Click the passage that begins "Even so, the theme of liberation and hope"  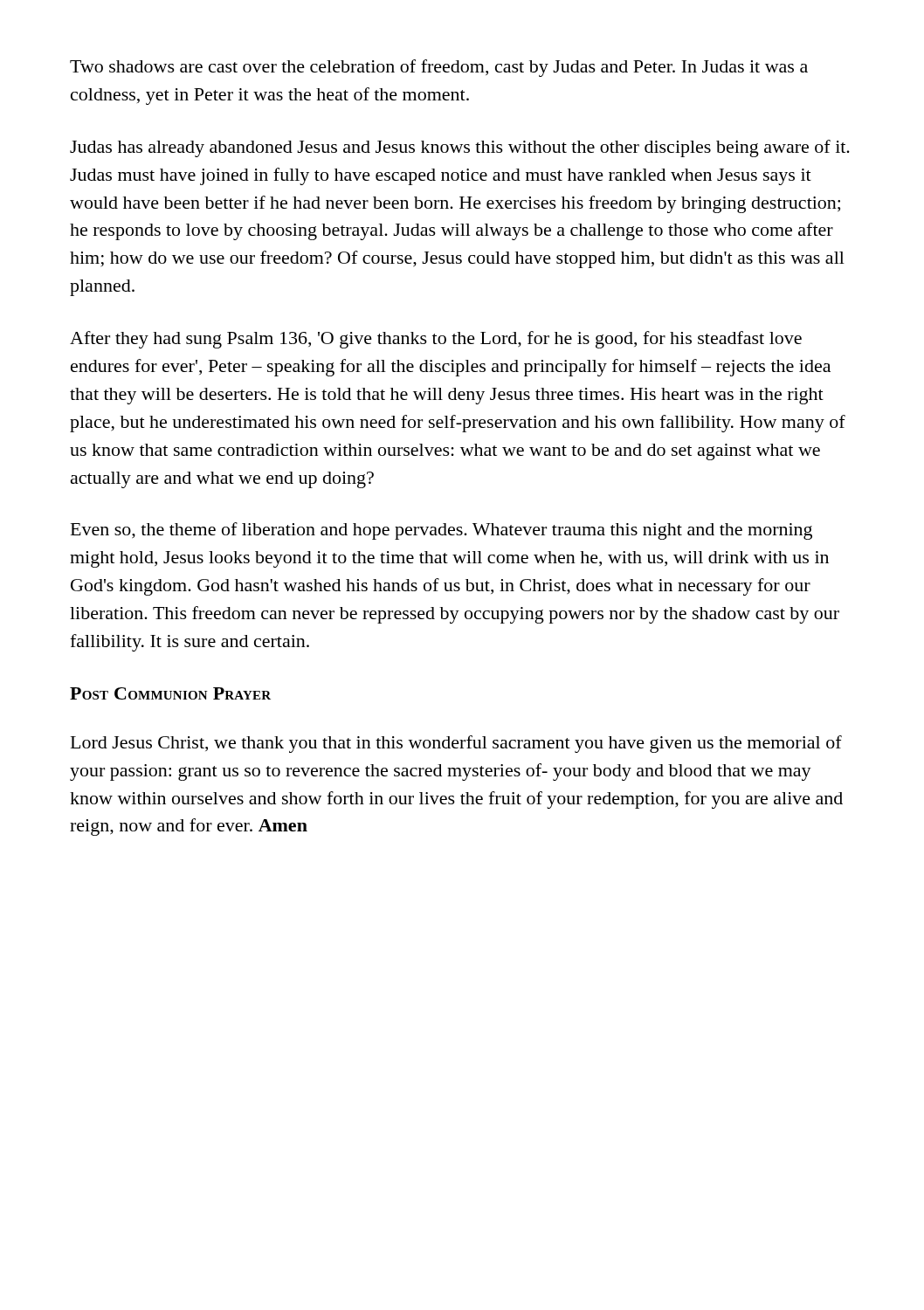(x=455, y=585)
